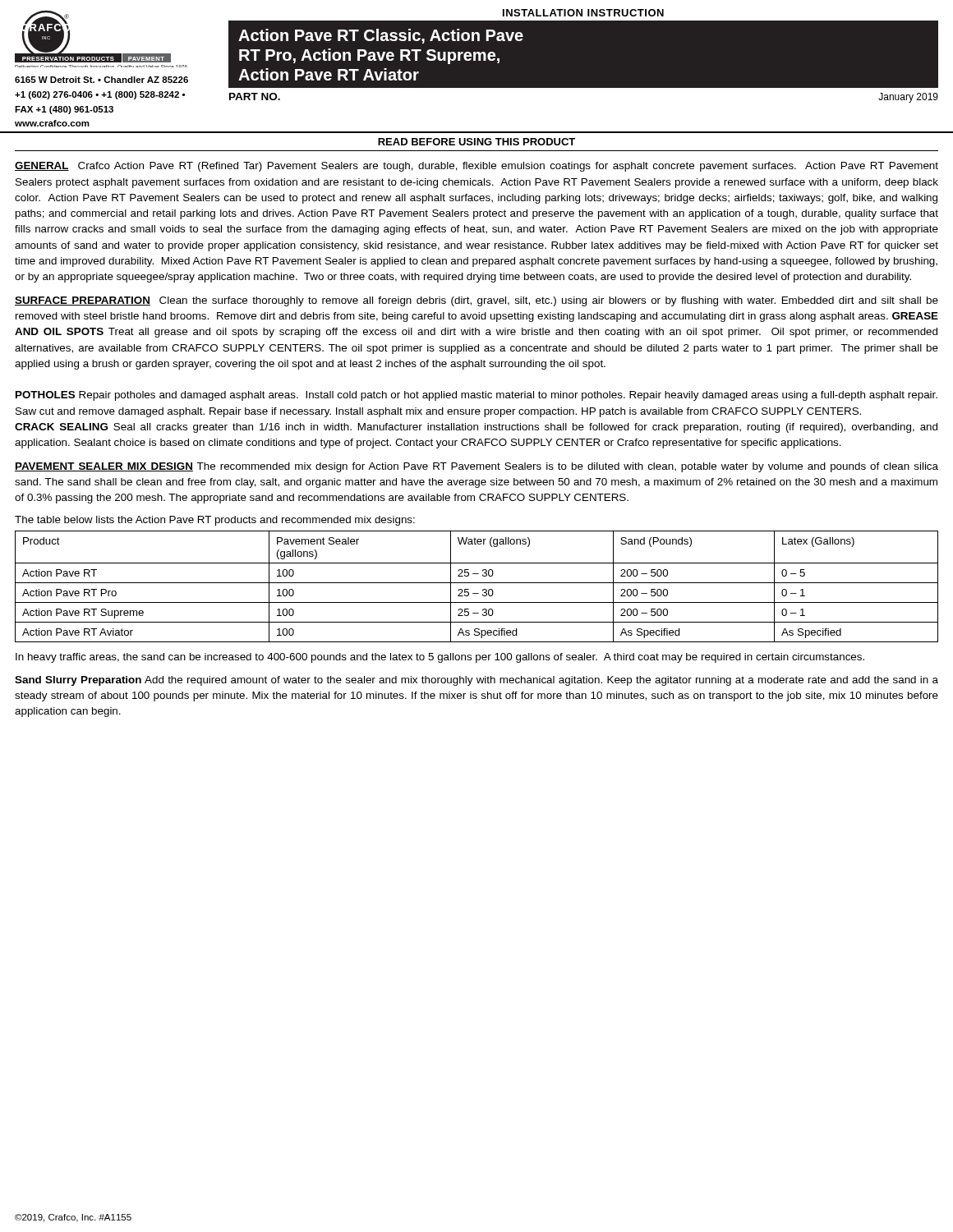Locate the title that reads "Action Pave RT Classic, Action Pave RT"
The height and width of the screenshot is (1232, 953).
(381, 36)
